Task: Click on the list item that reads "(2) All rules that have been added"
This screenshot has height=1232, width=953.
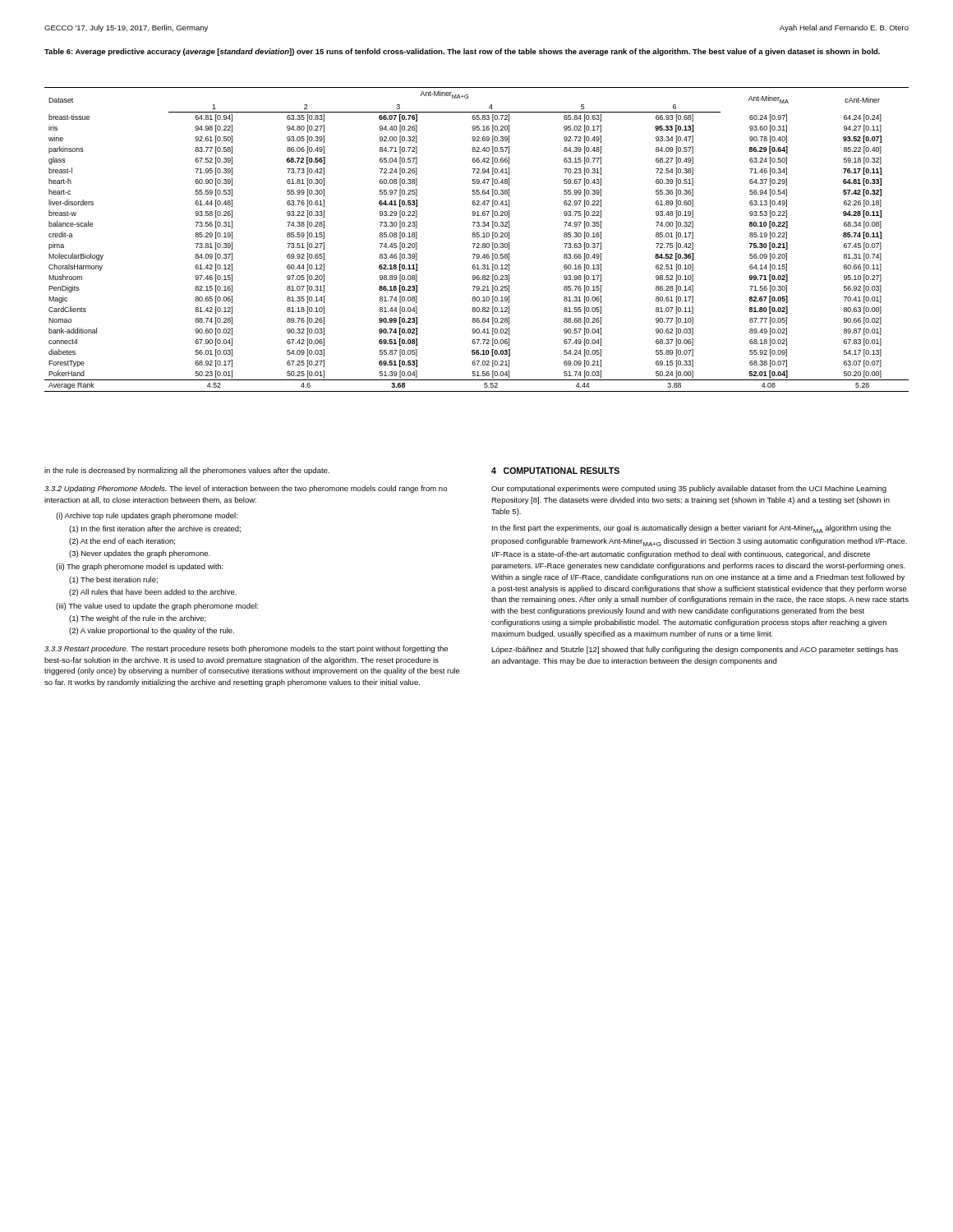Action: pos(153,592)
